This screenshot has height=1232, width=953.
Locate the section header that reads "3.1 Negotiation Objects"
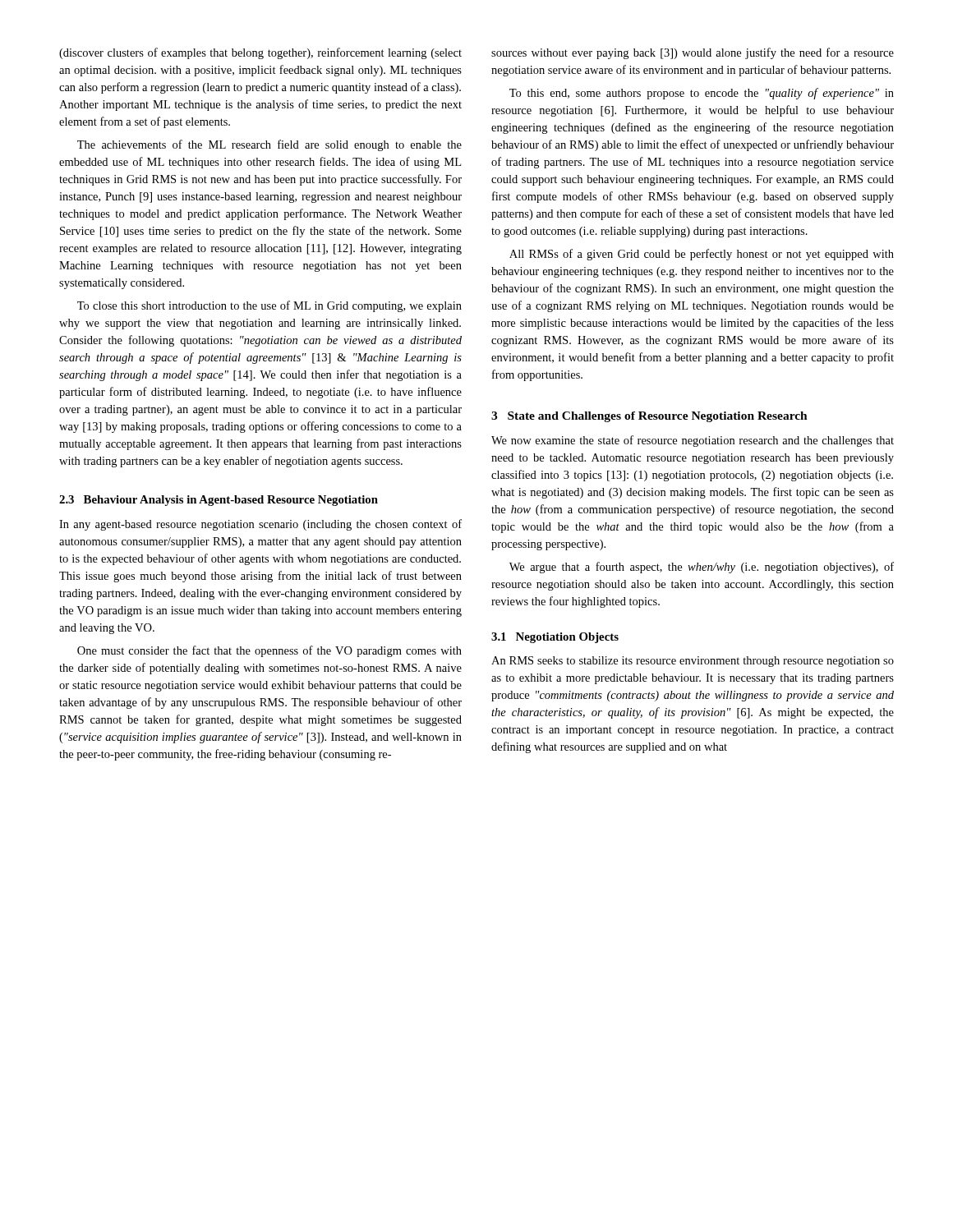555,636
